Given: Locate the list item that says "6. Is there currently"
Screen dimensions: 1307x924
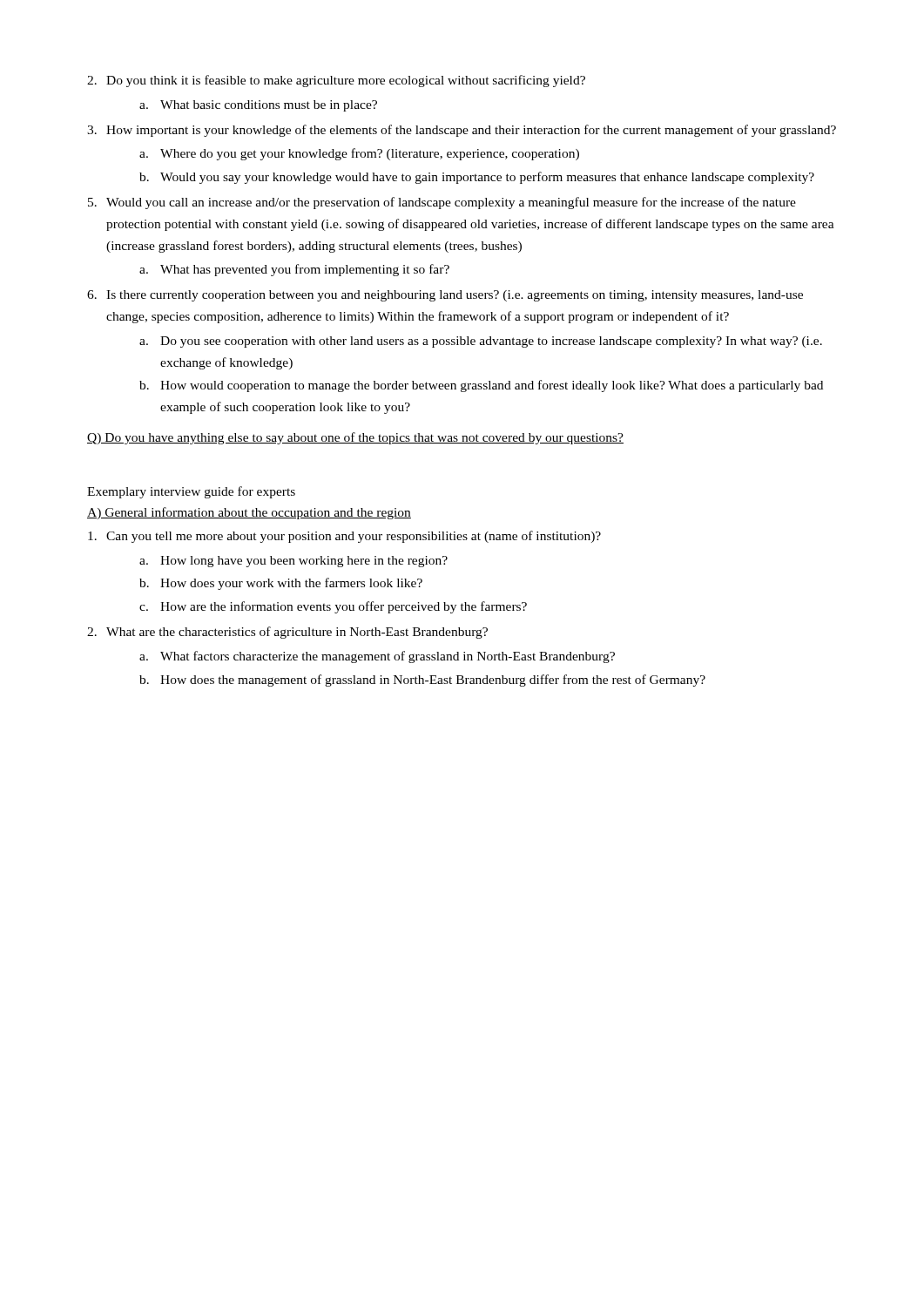Looking at the screenshot, I should 462,351.
